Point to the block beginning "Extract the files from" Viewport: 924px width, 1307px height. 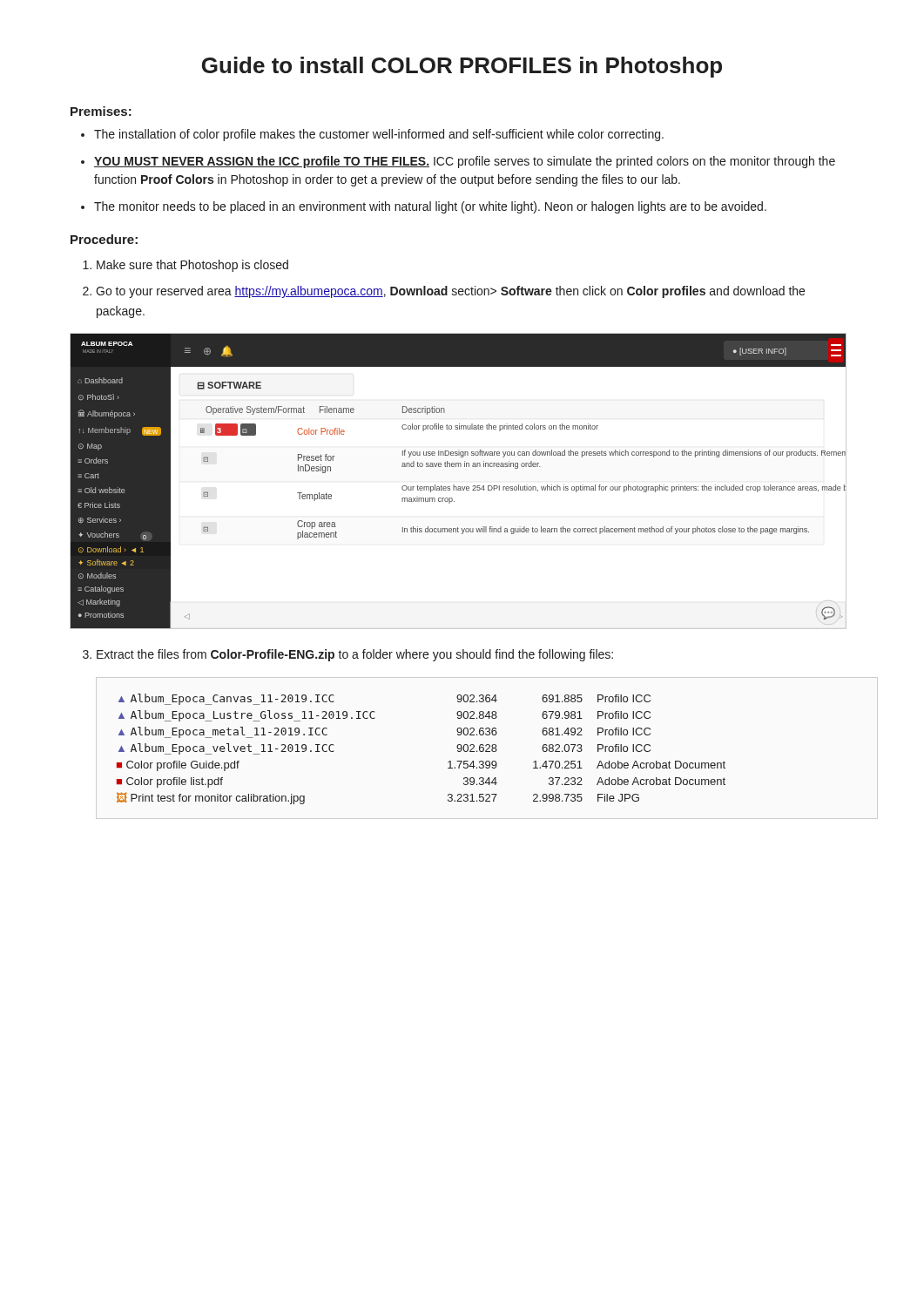coord(355,654)
